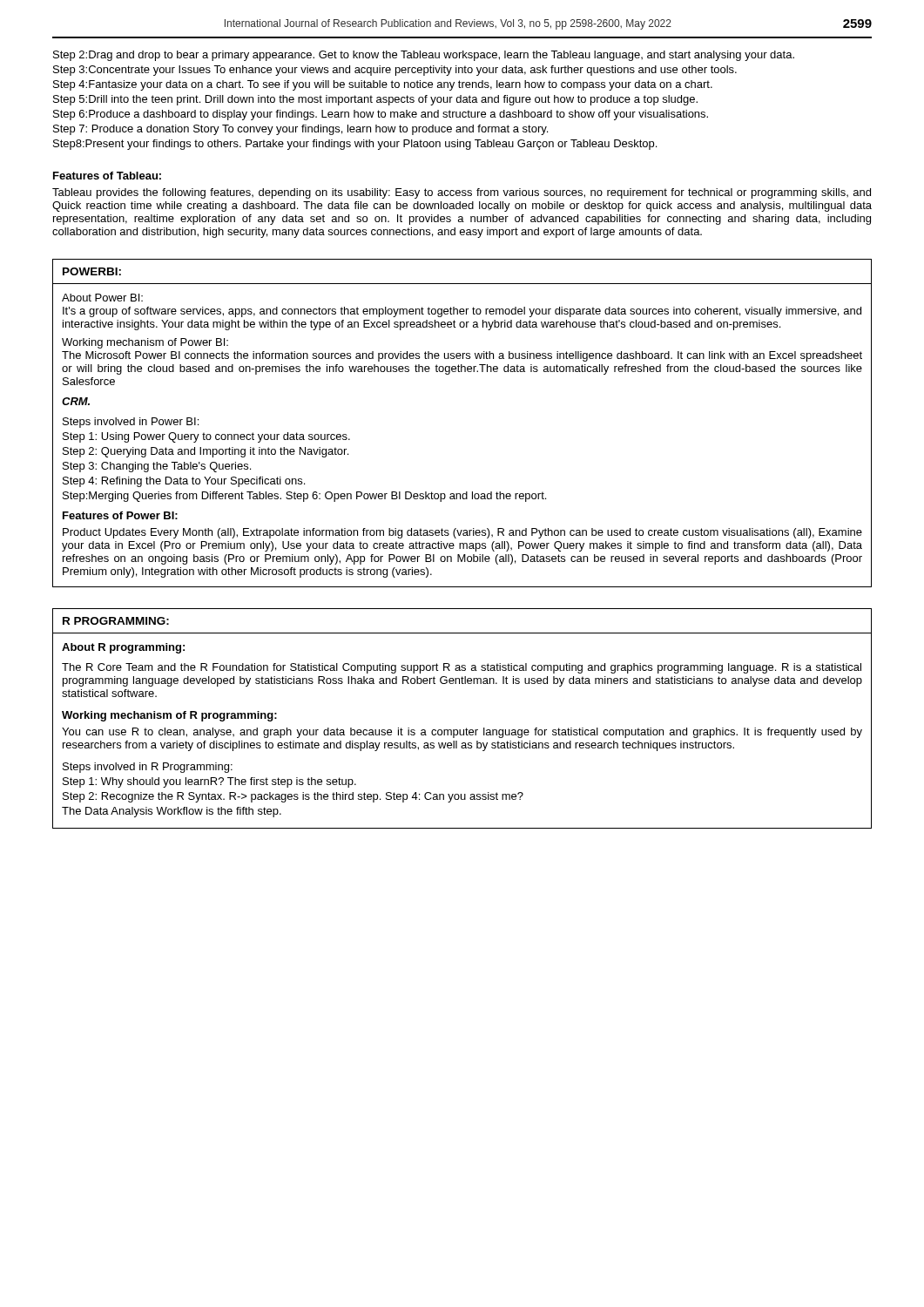Find the region starting "Step 5:Drill into the"
Image resolution: width=924 pixels, height=1307 pixels.
[462, 99]
